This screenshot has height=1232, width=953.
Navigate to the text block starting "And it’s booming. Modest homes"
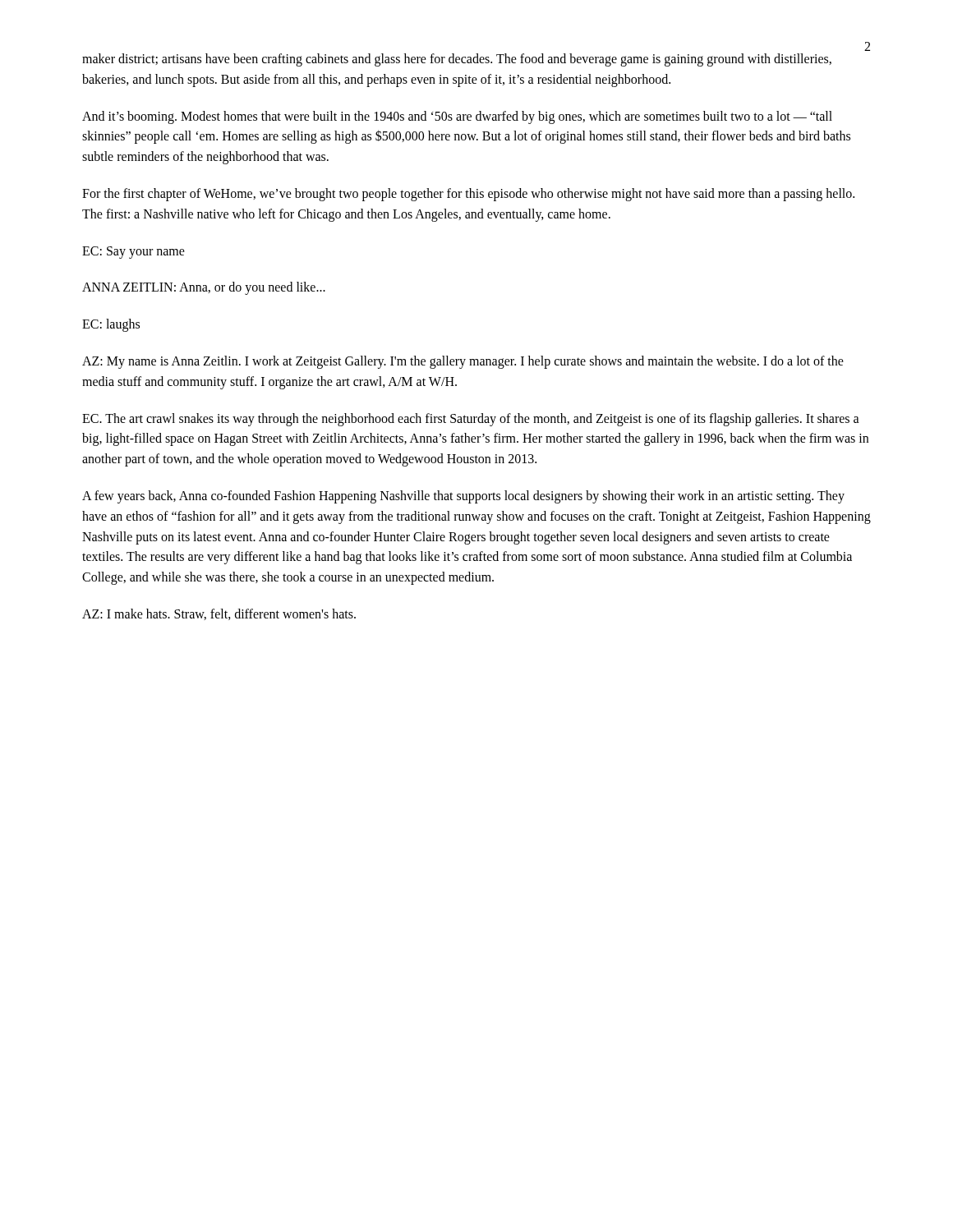[476, 137]
